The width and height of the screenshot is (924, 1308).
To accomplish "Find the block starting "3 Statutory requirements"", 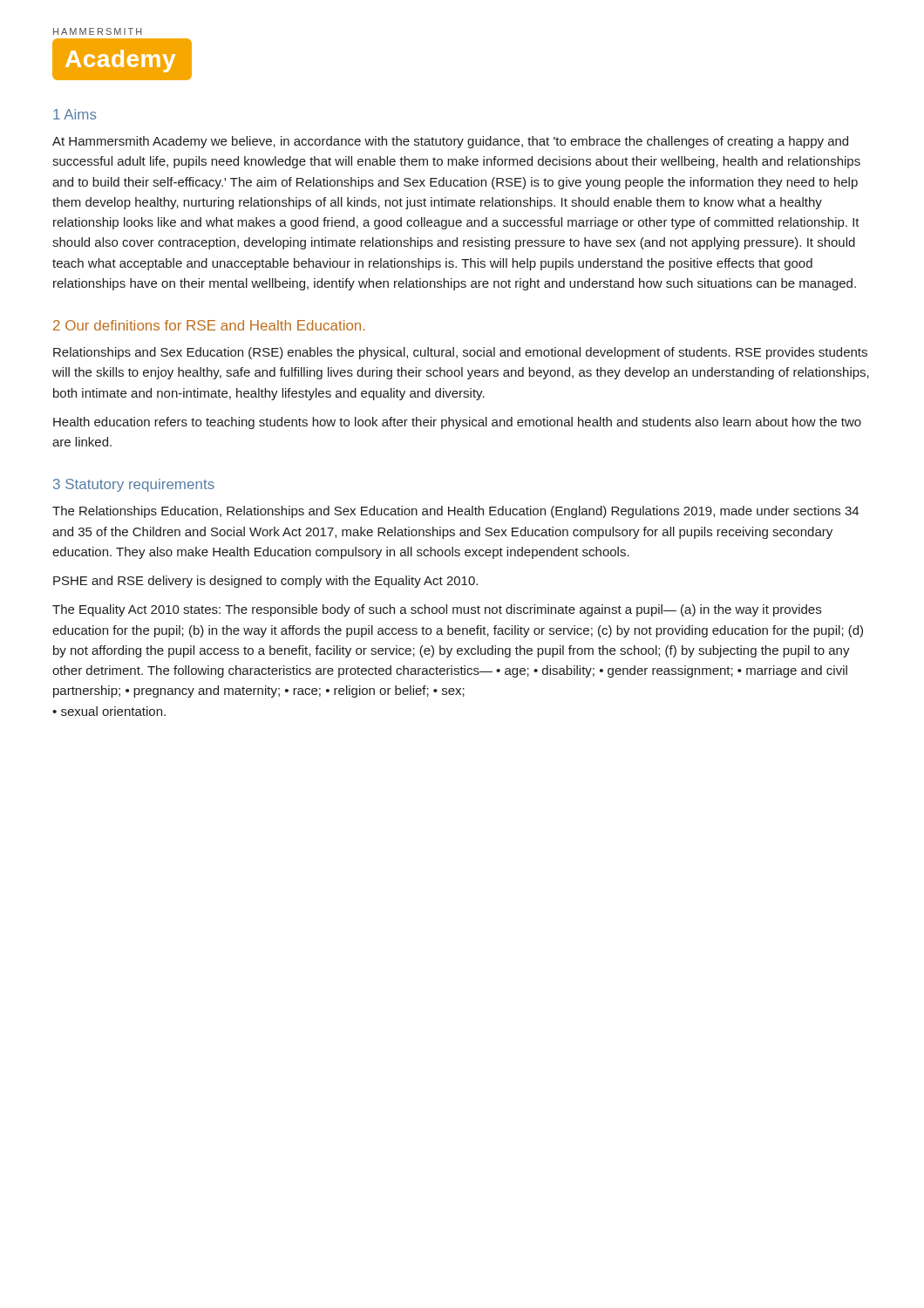I will 133,485.
